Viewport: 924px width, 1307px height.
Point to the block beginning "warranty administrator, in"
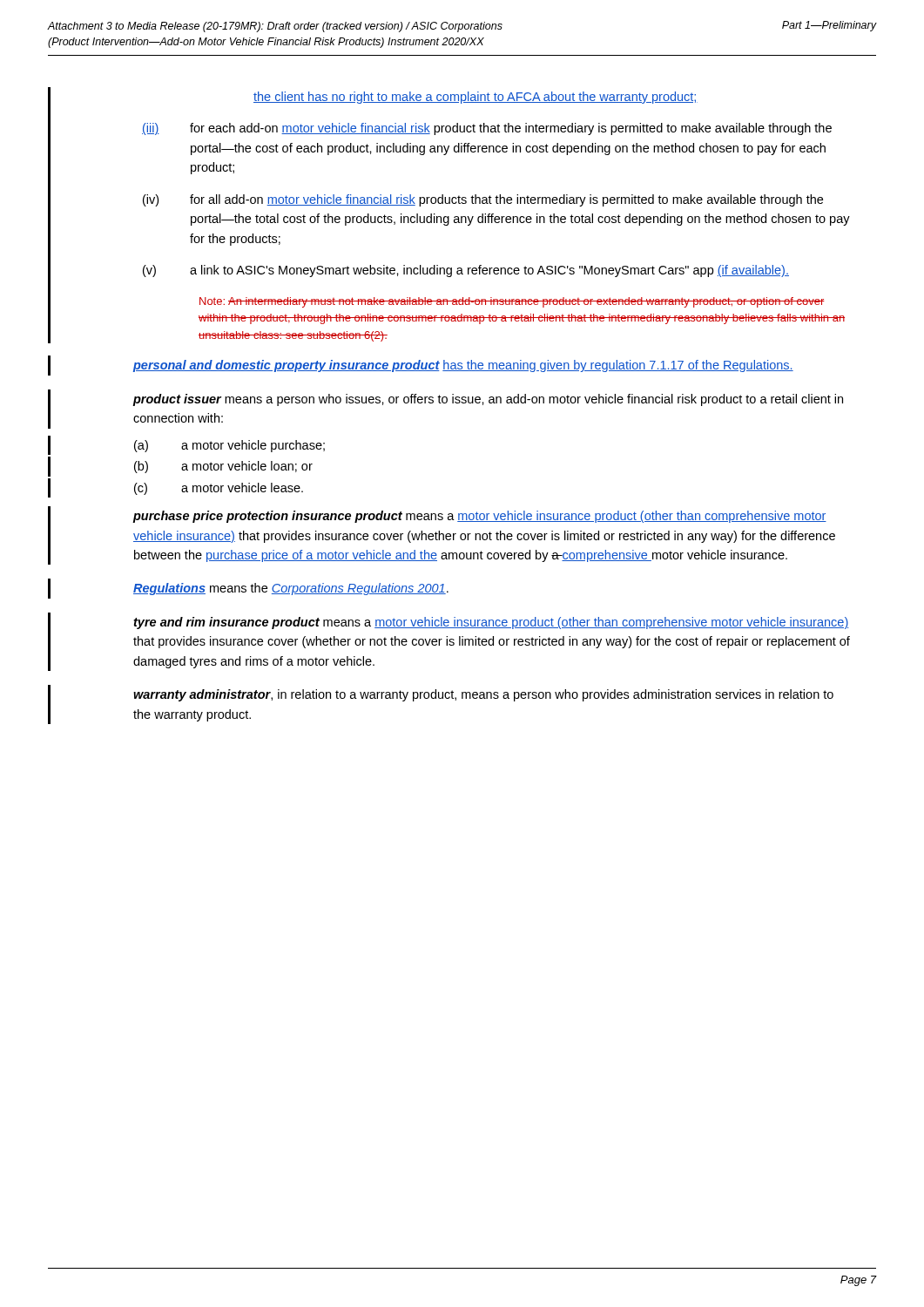492,705
